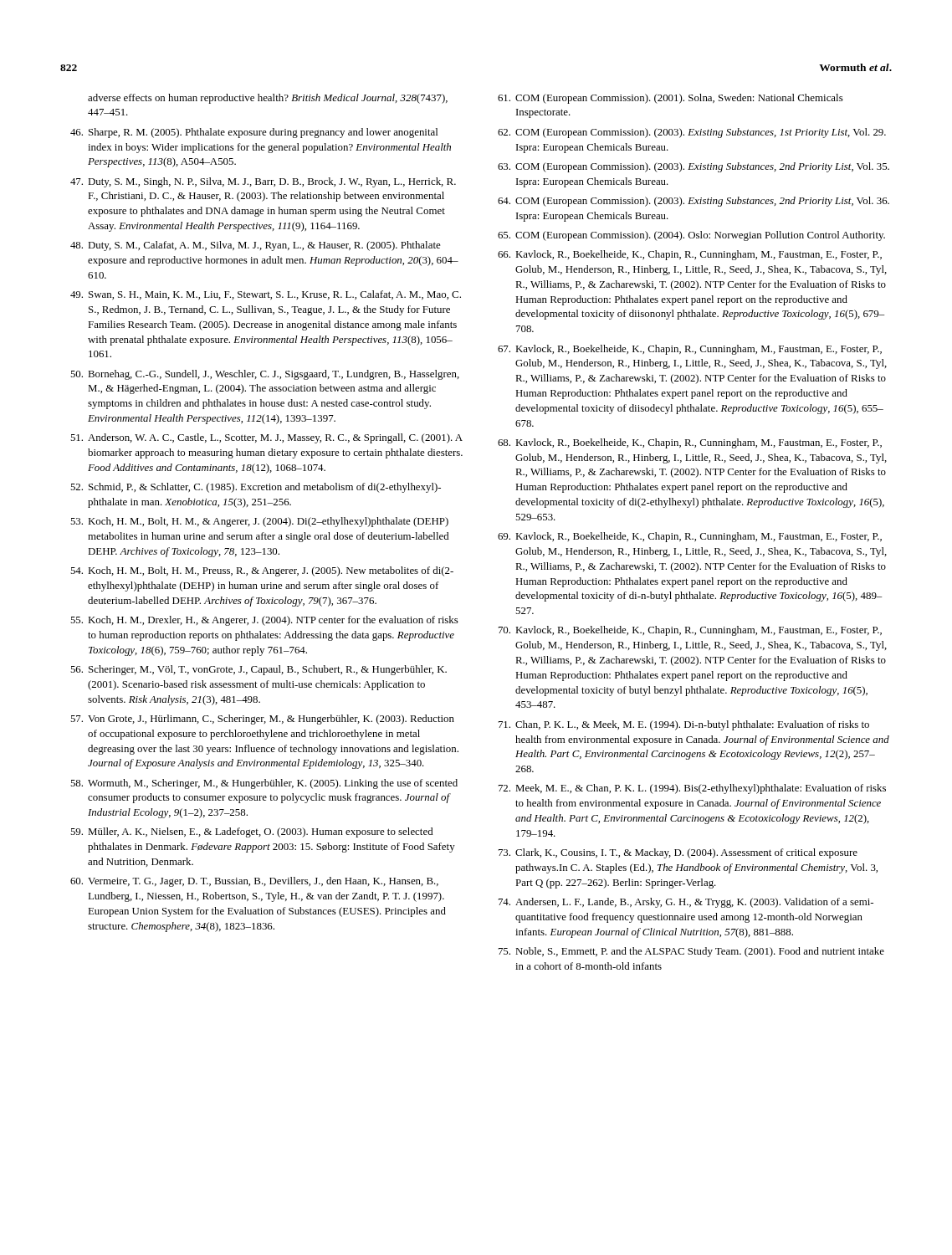Click on the region starting "75. Noble, S., Emmett, P. and the"
Viewport: 952px width, 1255px height.
tap(690, 959)
